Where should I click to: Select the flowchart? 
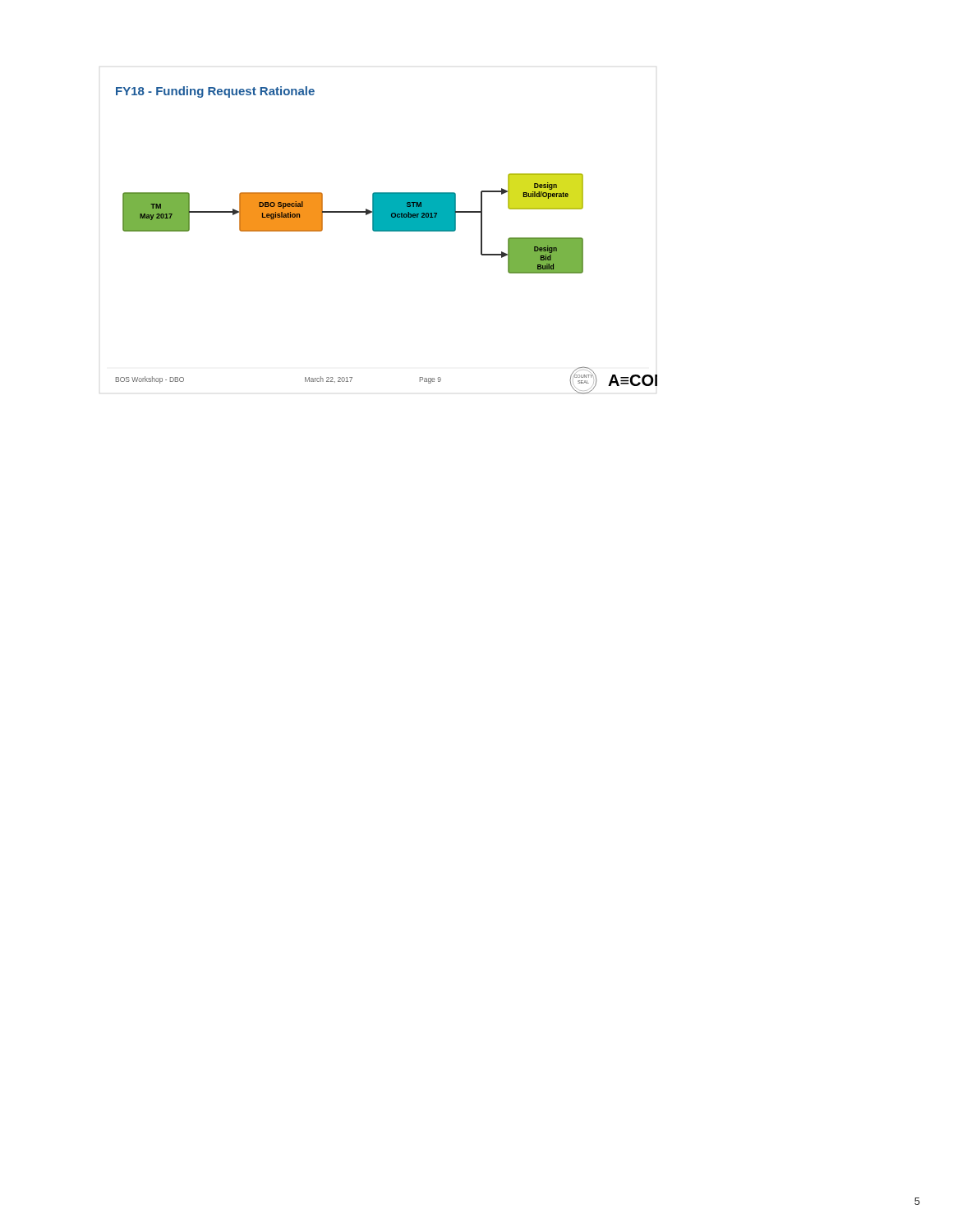click(x=378, y=230)
